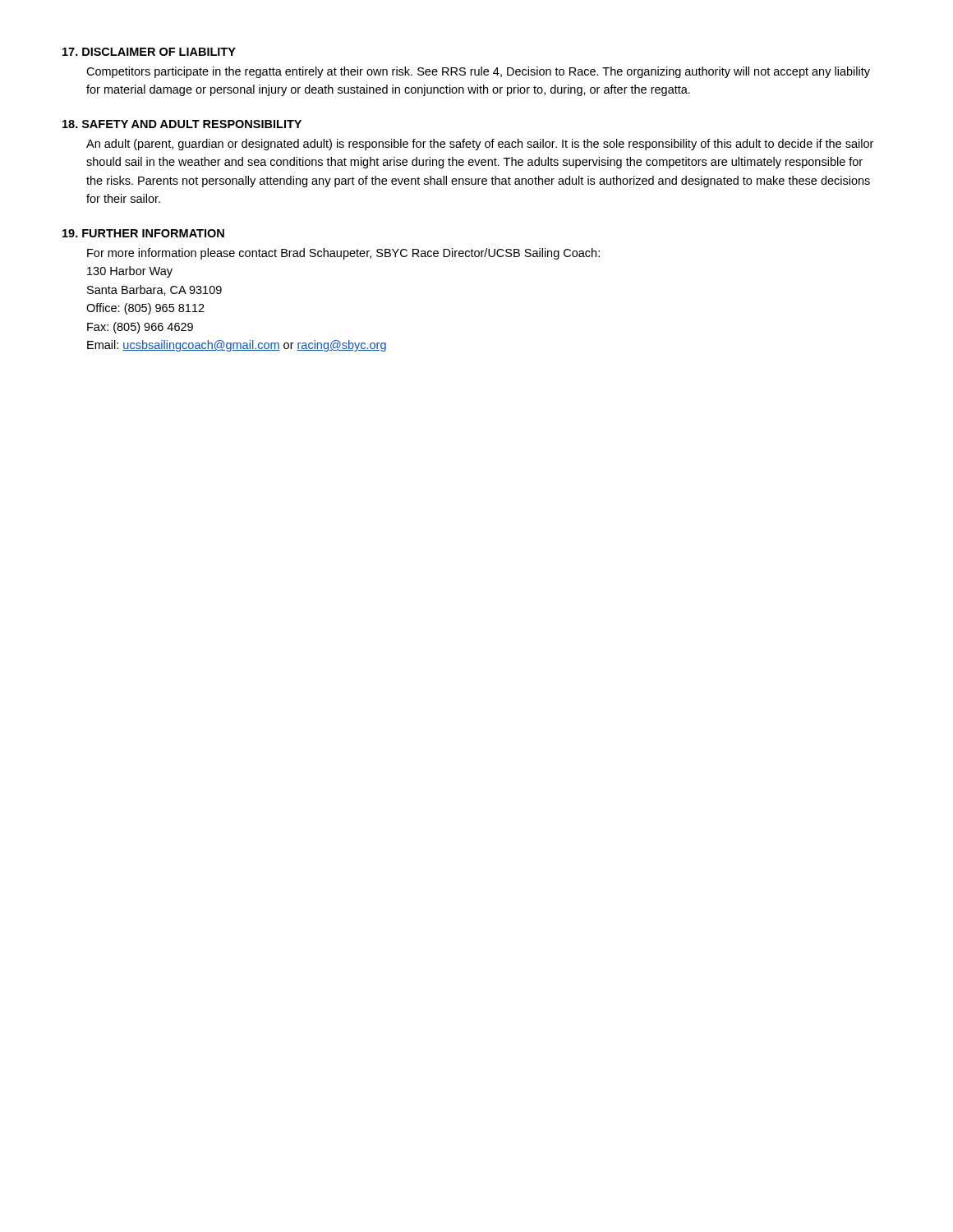Find the block starting "Competitors participate in the regatta entirely at their"
The width and height of the screenshot is (953, 1232).
click(x=478, y=81)
